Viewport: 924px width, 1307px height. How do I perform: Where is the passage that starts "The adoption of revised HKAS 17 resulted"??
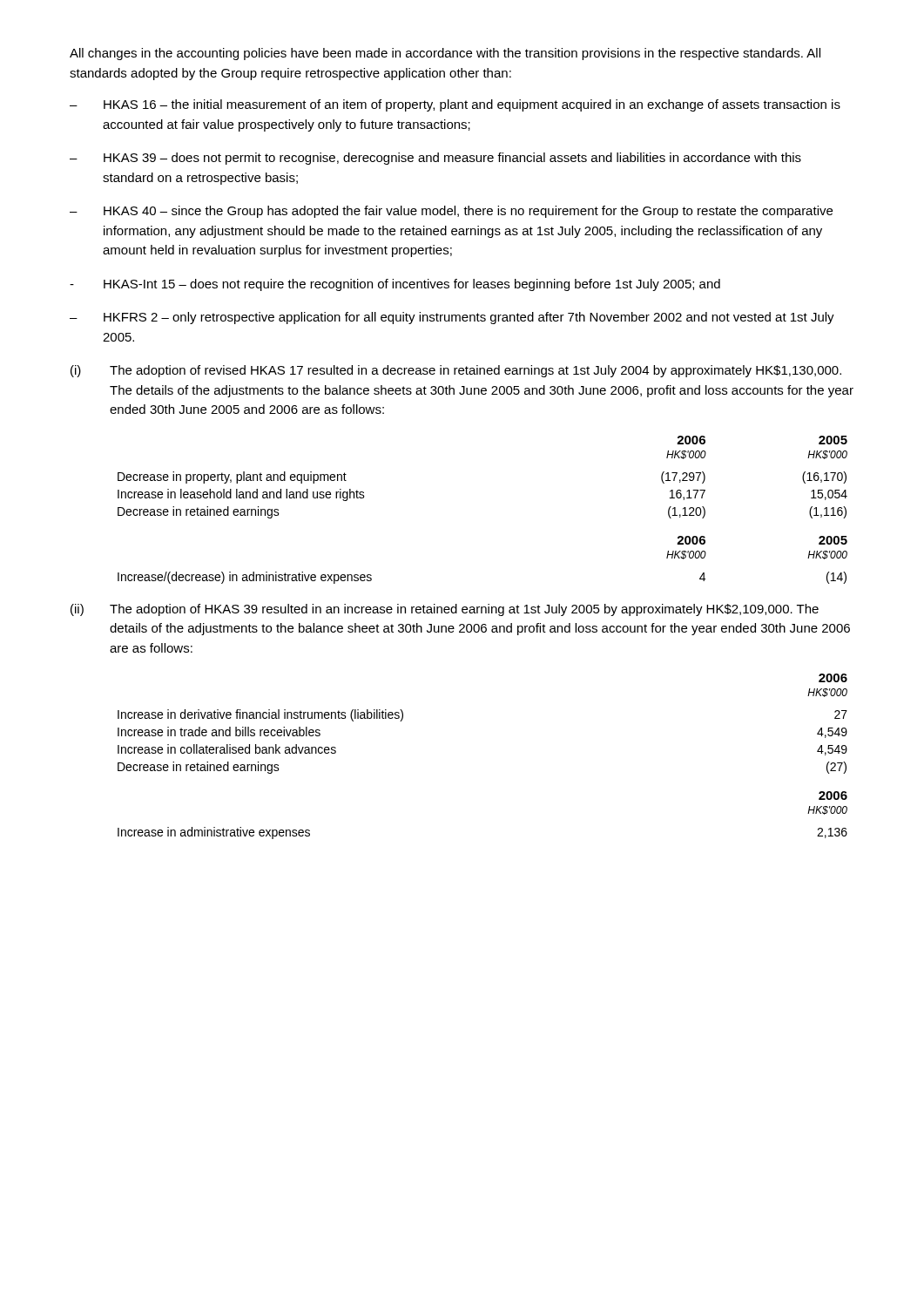[482, 389]
